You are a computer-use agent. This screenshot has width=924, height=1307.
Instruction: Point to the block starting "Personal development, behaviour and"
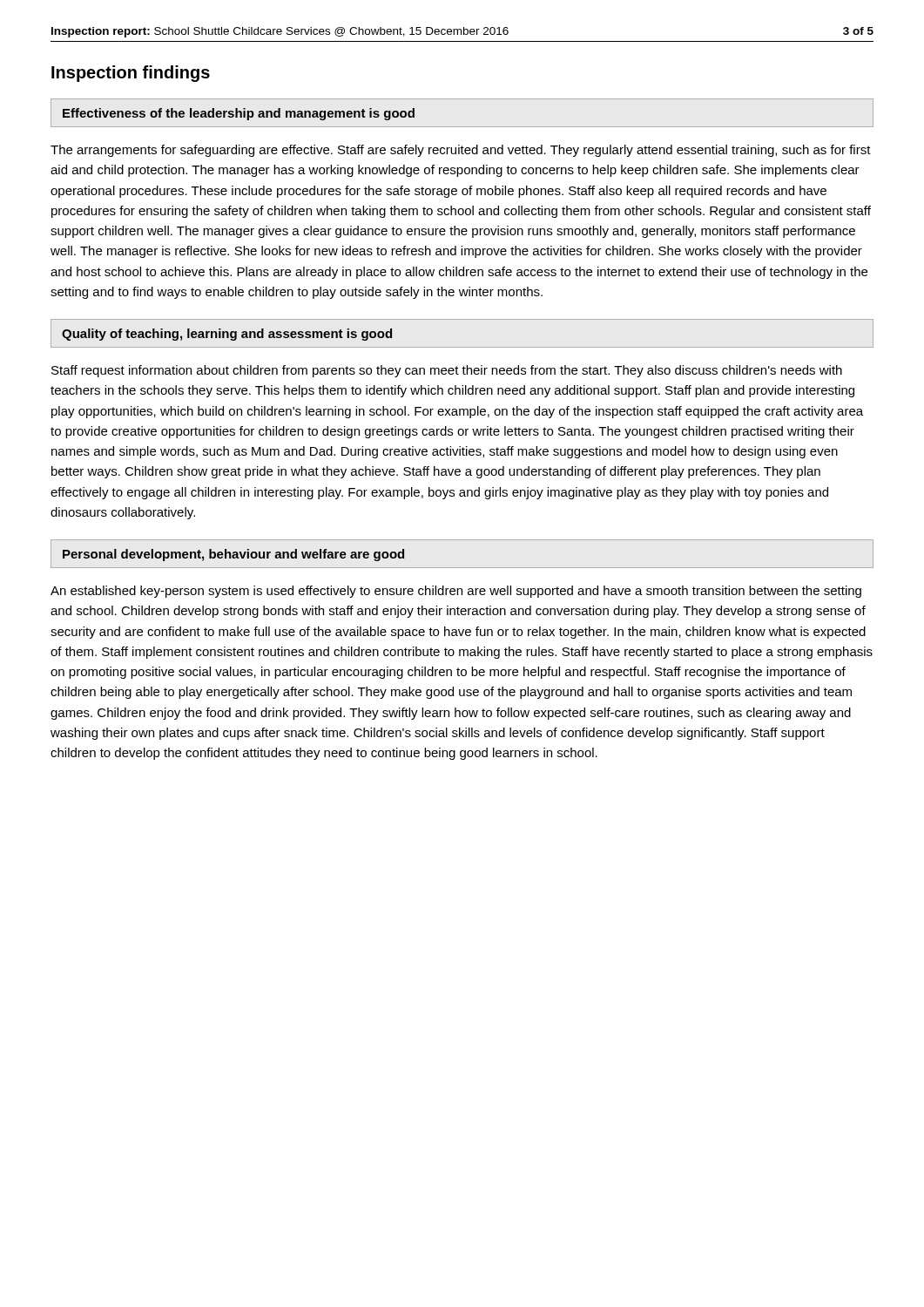pyautogui.click(x=233, y=554)
